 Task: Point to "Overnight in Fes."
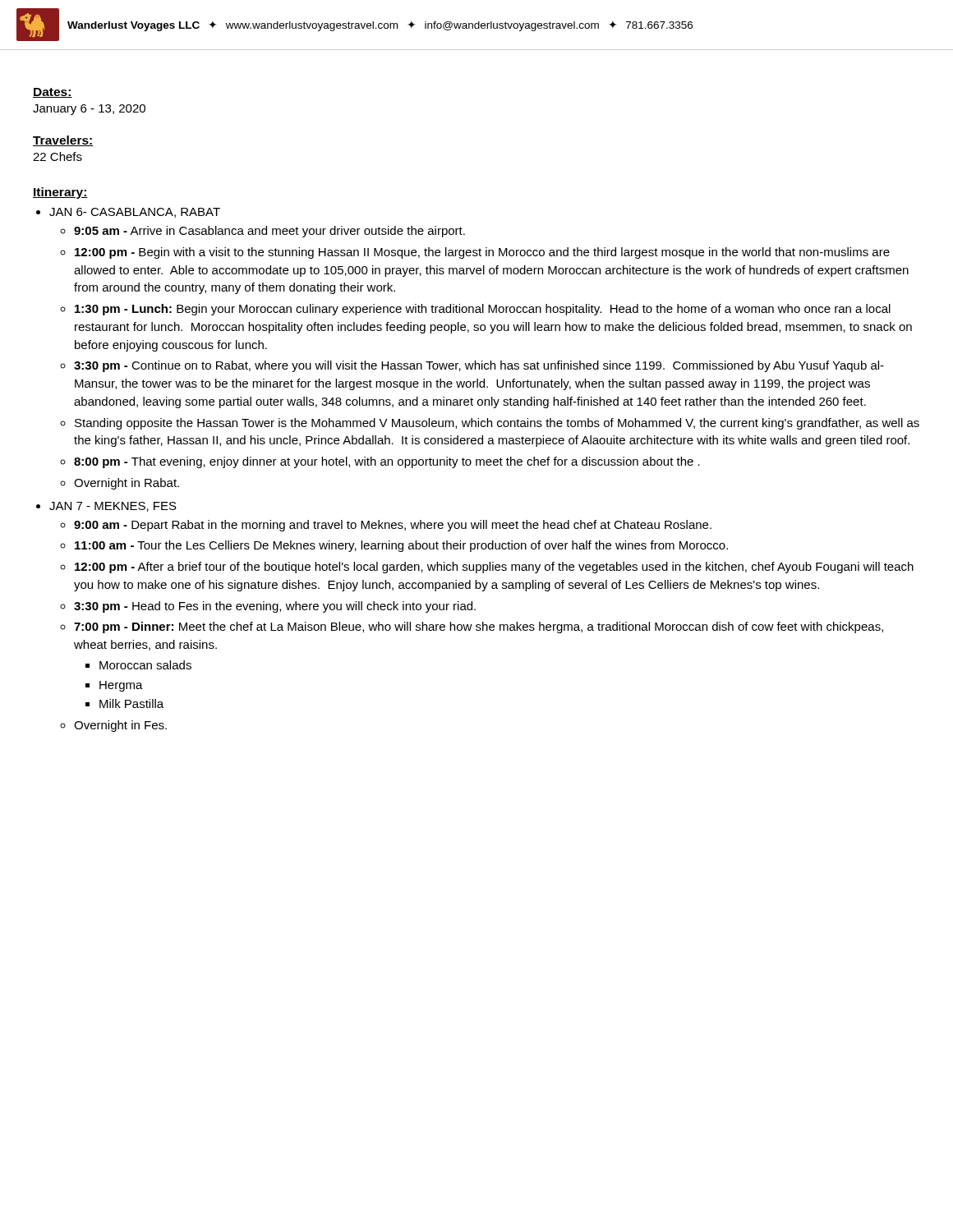(x=121, y=725)
